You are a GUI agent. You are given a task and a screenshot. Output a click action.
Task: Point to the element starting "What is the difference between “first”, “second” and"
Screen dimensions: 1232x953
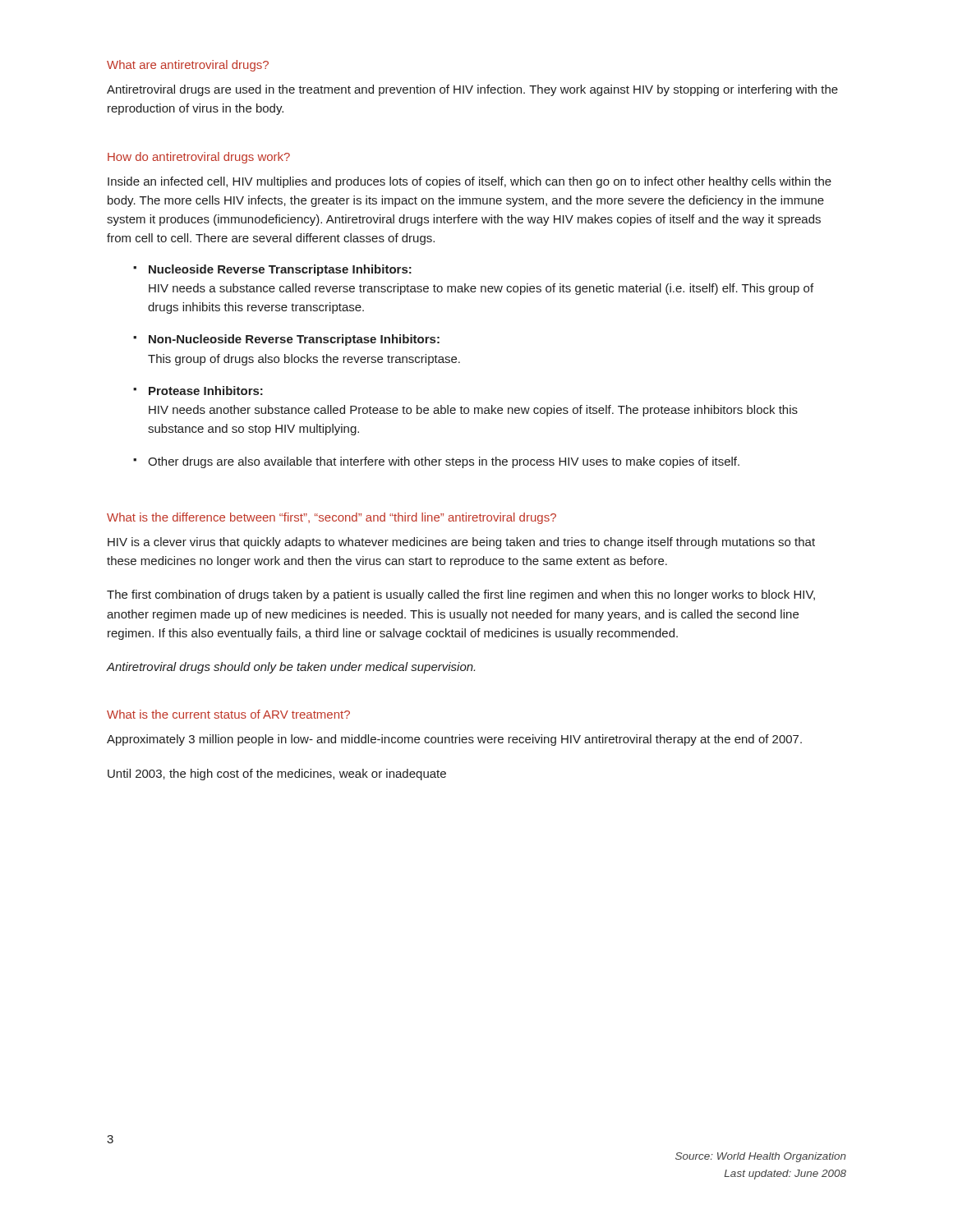click(x=332, y=517)
